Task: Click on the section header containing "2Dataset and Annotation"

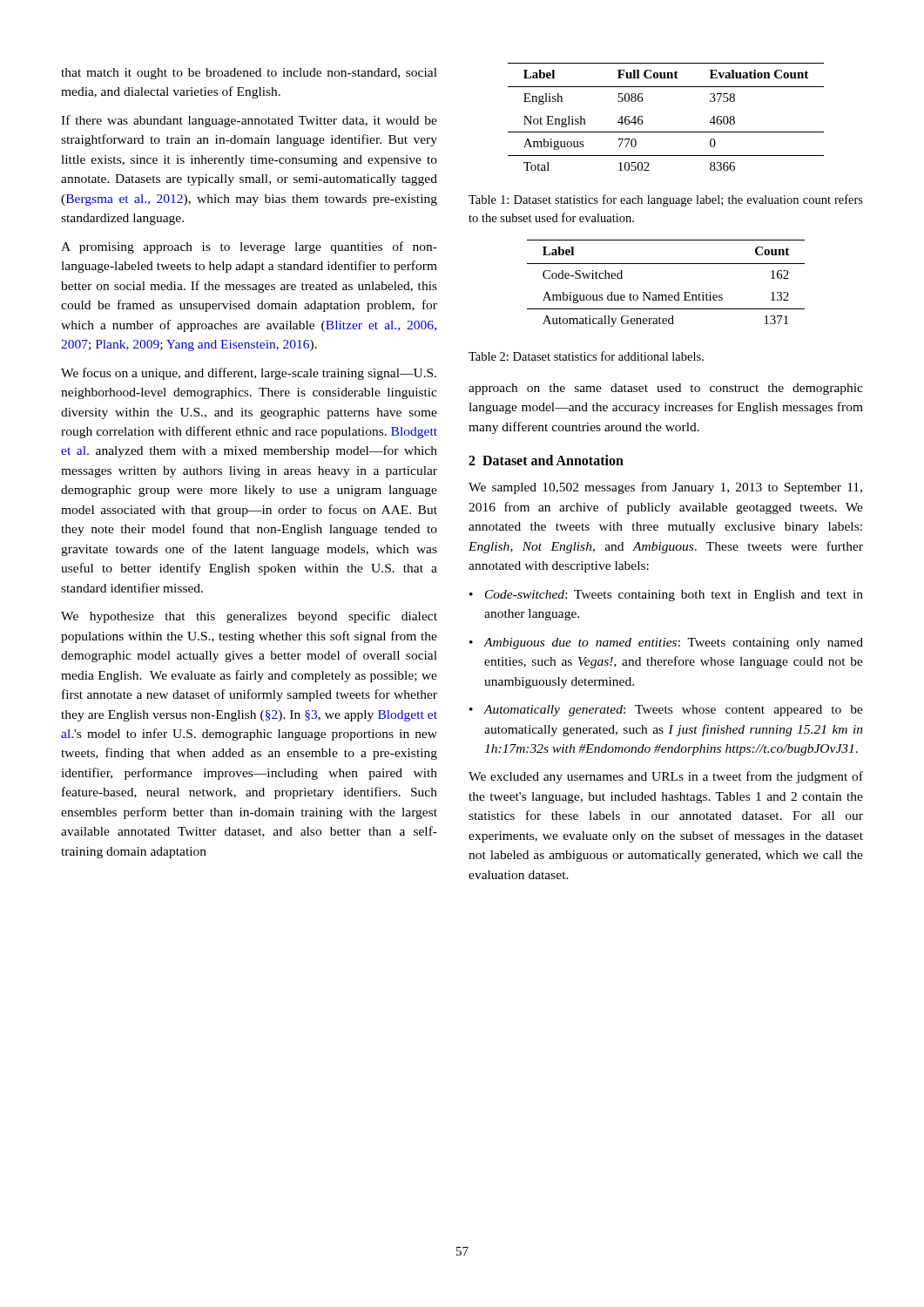Action: tap(546, 460)
